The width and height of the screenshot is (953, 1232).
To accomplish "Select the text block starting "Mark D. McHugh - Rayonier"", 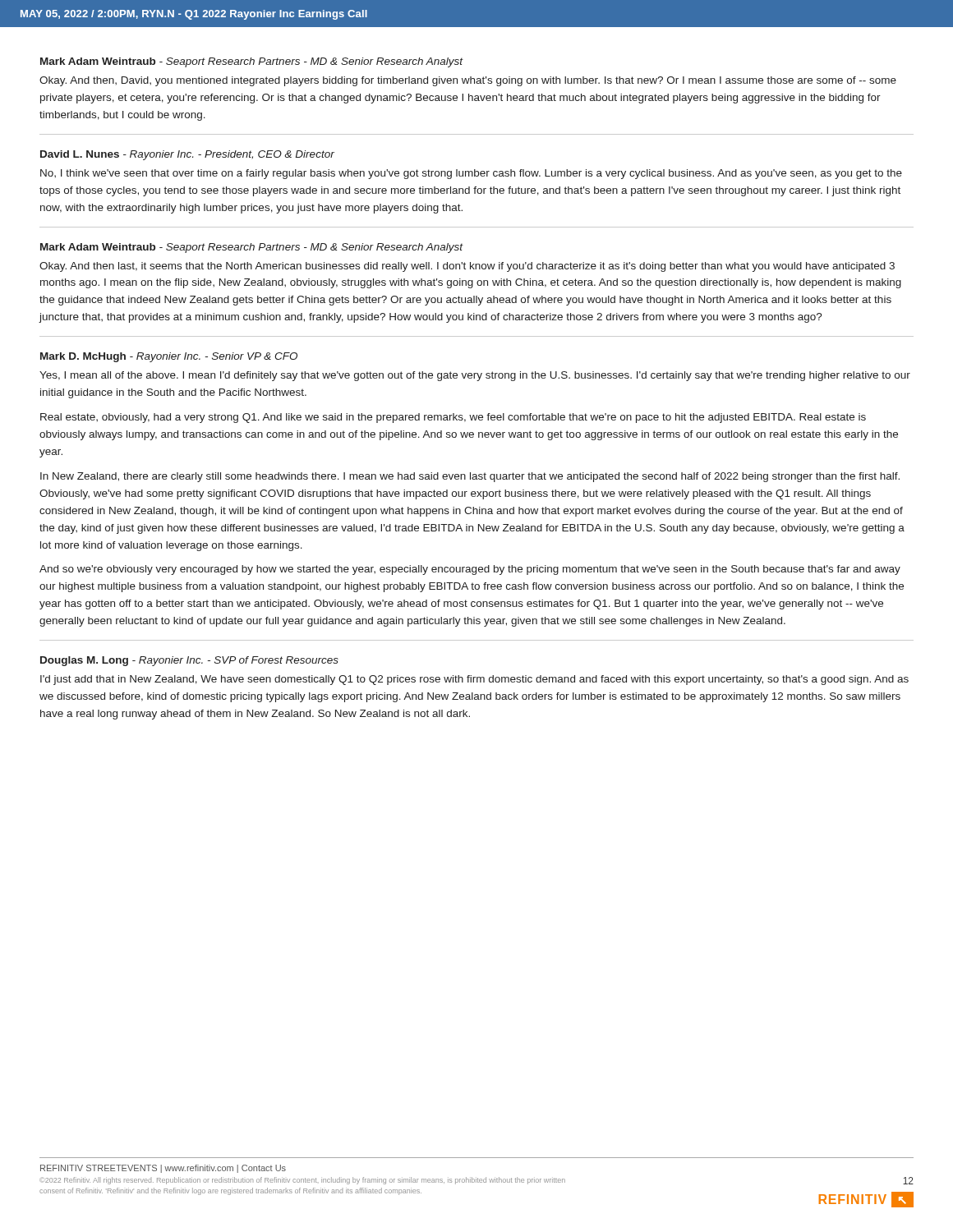I will click(476, 490).
